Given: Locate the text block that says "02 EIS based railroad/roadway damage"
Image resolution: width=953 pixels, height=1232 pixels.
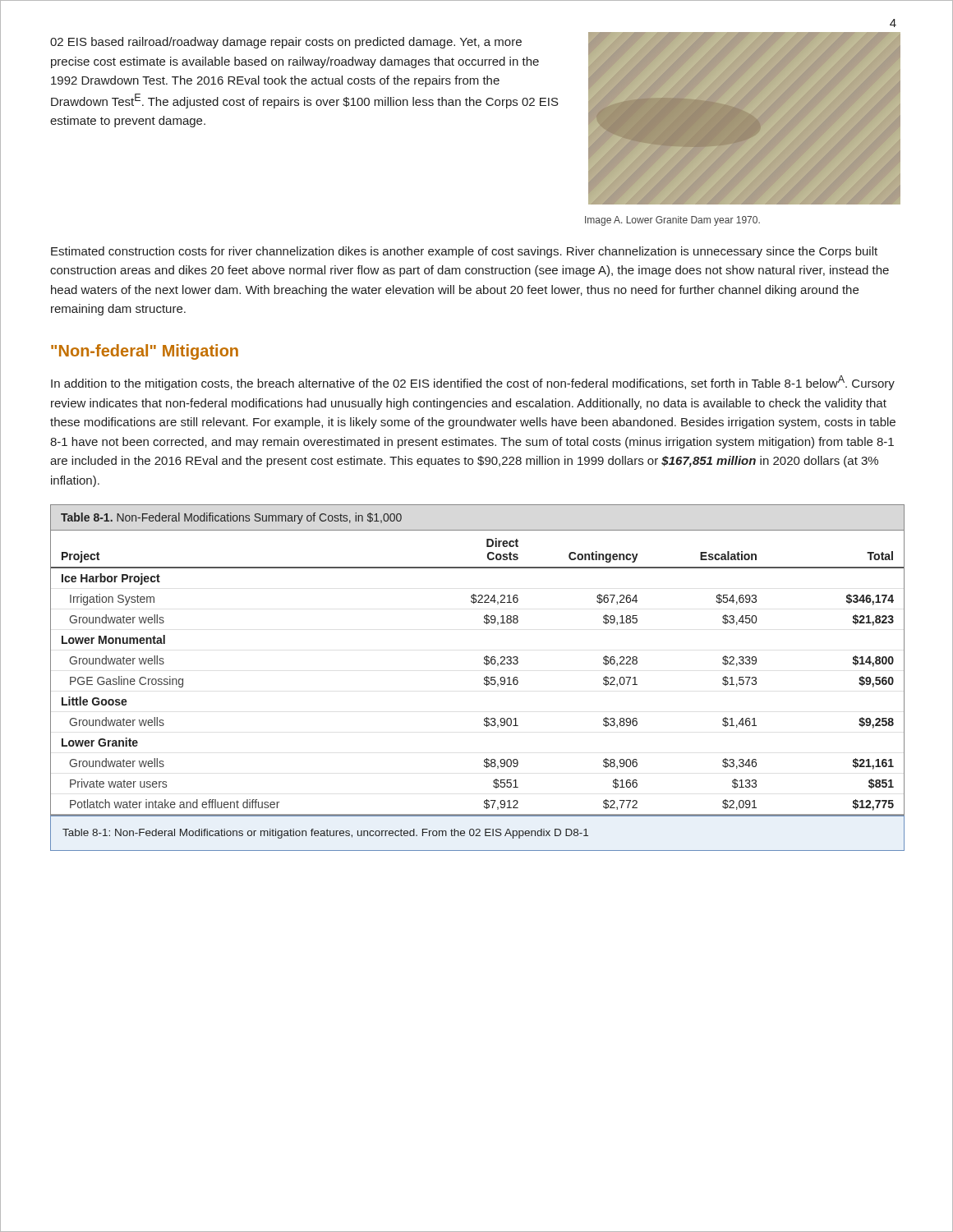Looking at the screenshot, I should click(304, 81).
